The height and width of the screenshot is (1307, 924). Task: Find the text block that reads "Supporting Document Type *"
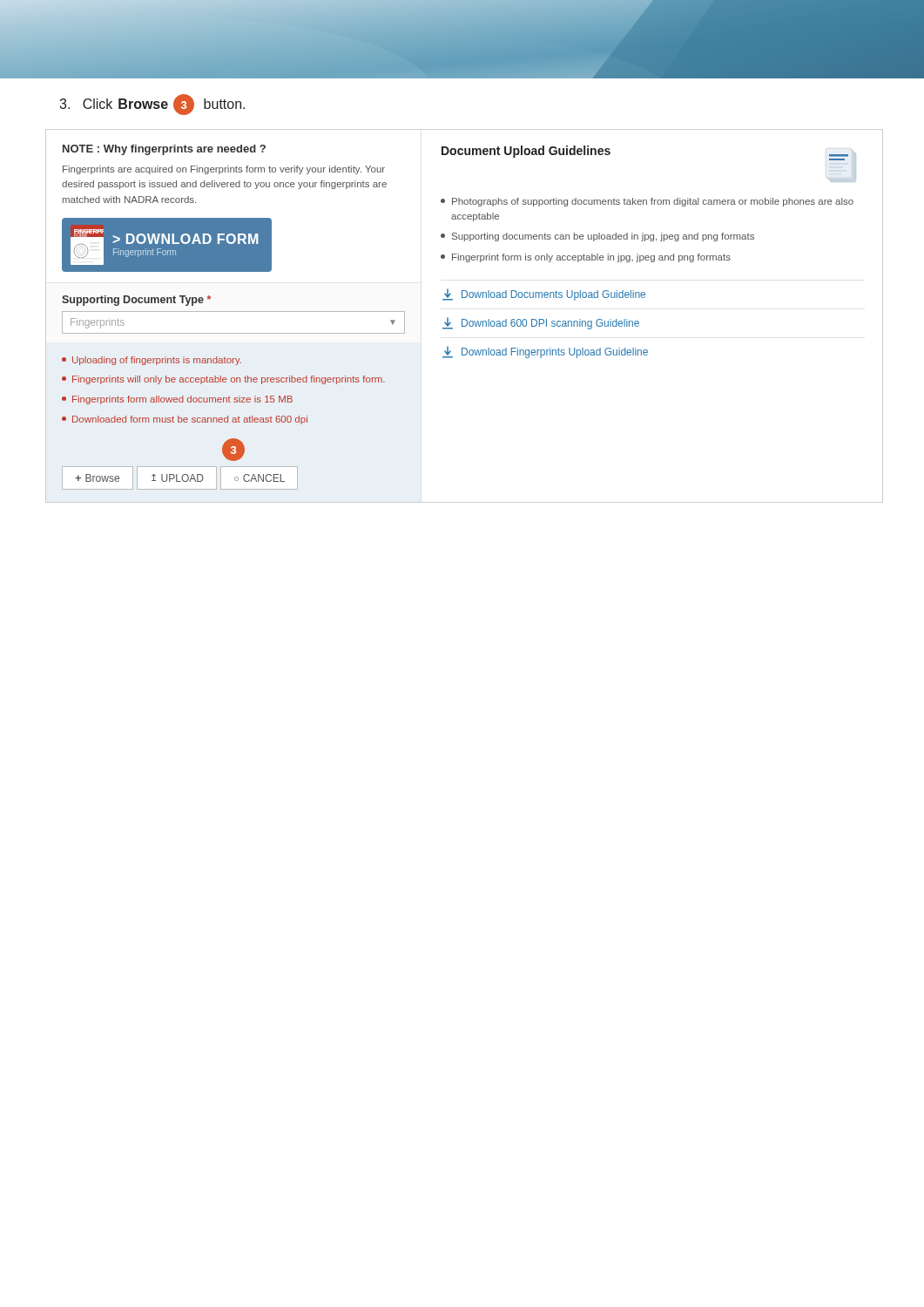(x=233, y=313)
